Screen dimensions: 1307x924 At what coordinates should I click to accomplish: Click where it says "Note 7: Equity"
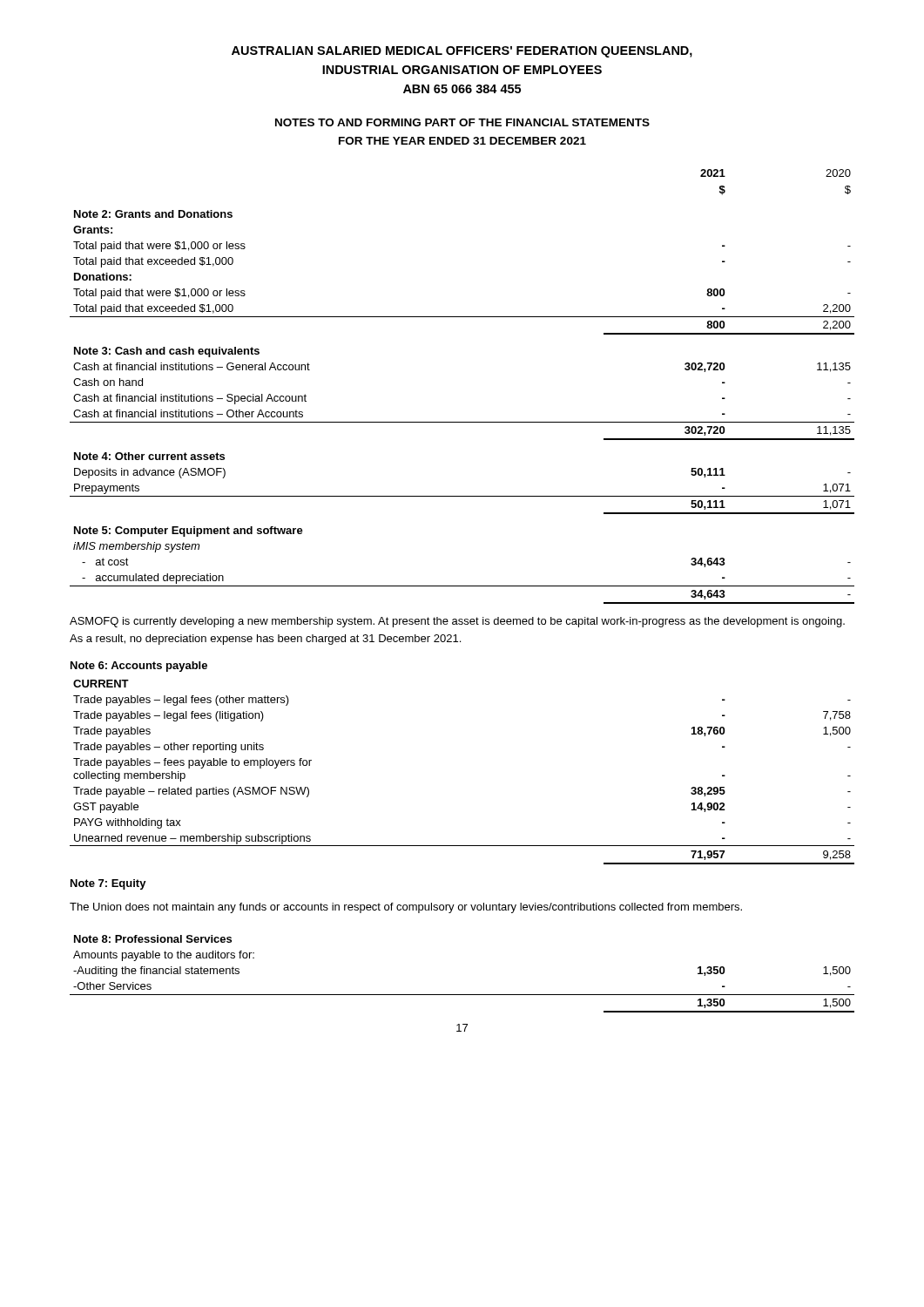tap(108, 883)
